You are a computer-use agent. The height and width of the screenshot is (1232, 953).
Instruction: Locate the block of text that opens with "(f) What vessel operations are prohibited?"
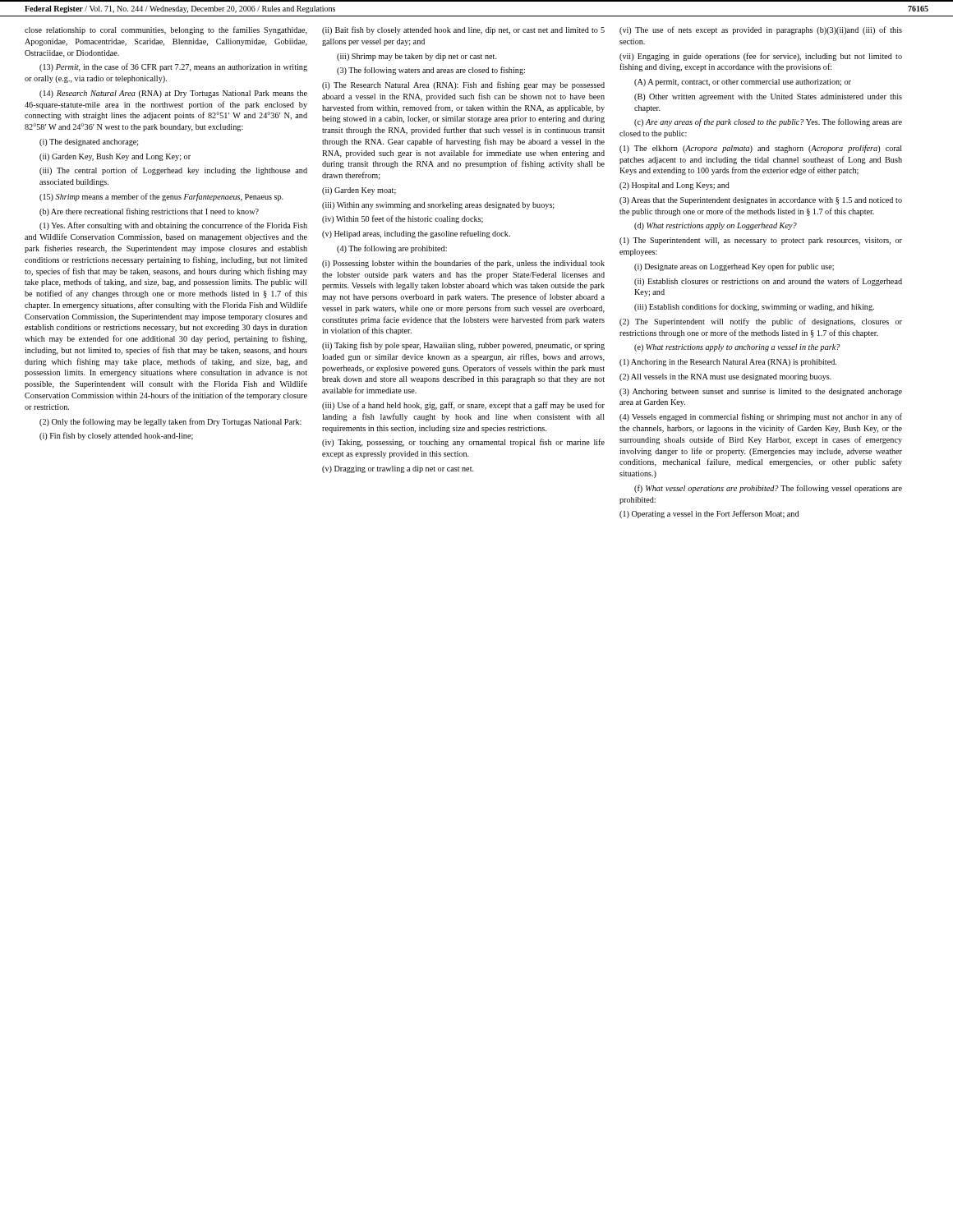point(761,494)
